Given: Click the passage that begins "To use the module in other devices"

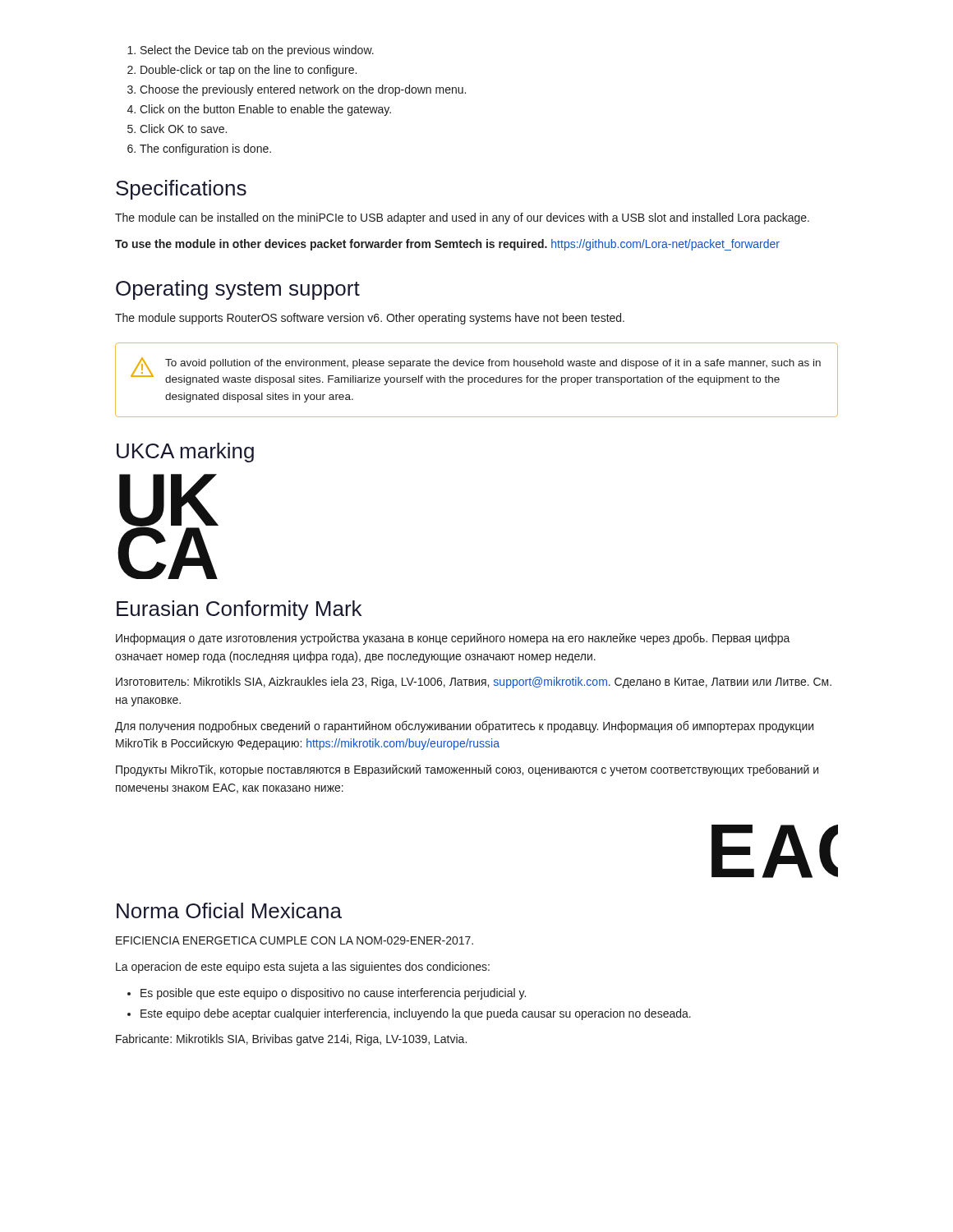Looking at the screenshot, I should (447, 244).
